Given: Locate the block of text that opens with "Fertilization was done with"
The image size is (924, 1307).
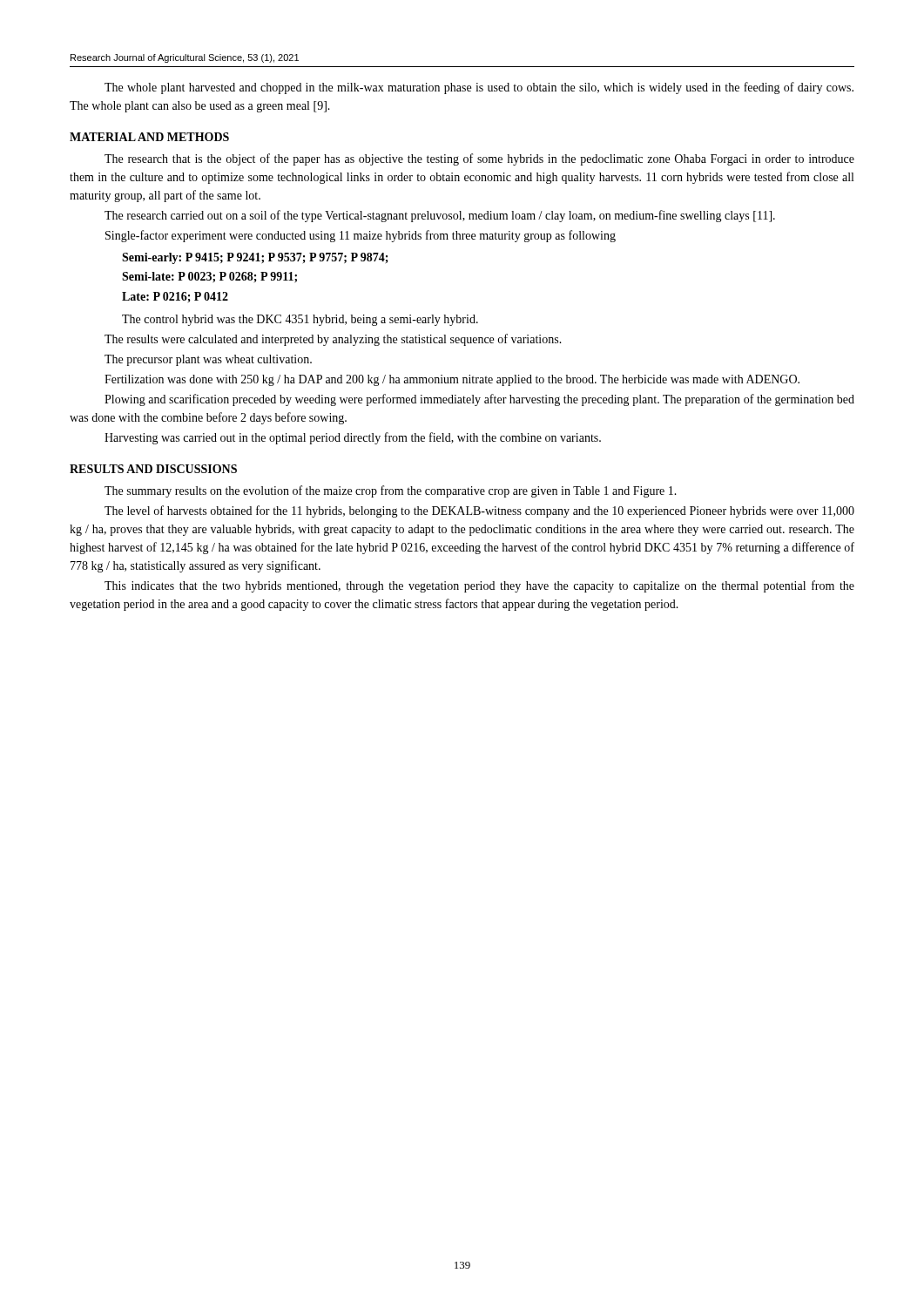Looking at the screenshot, I should [x=462, y=380].
